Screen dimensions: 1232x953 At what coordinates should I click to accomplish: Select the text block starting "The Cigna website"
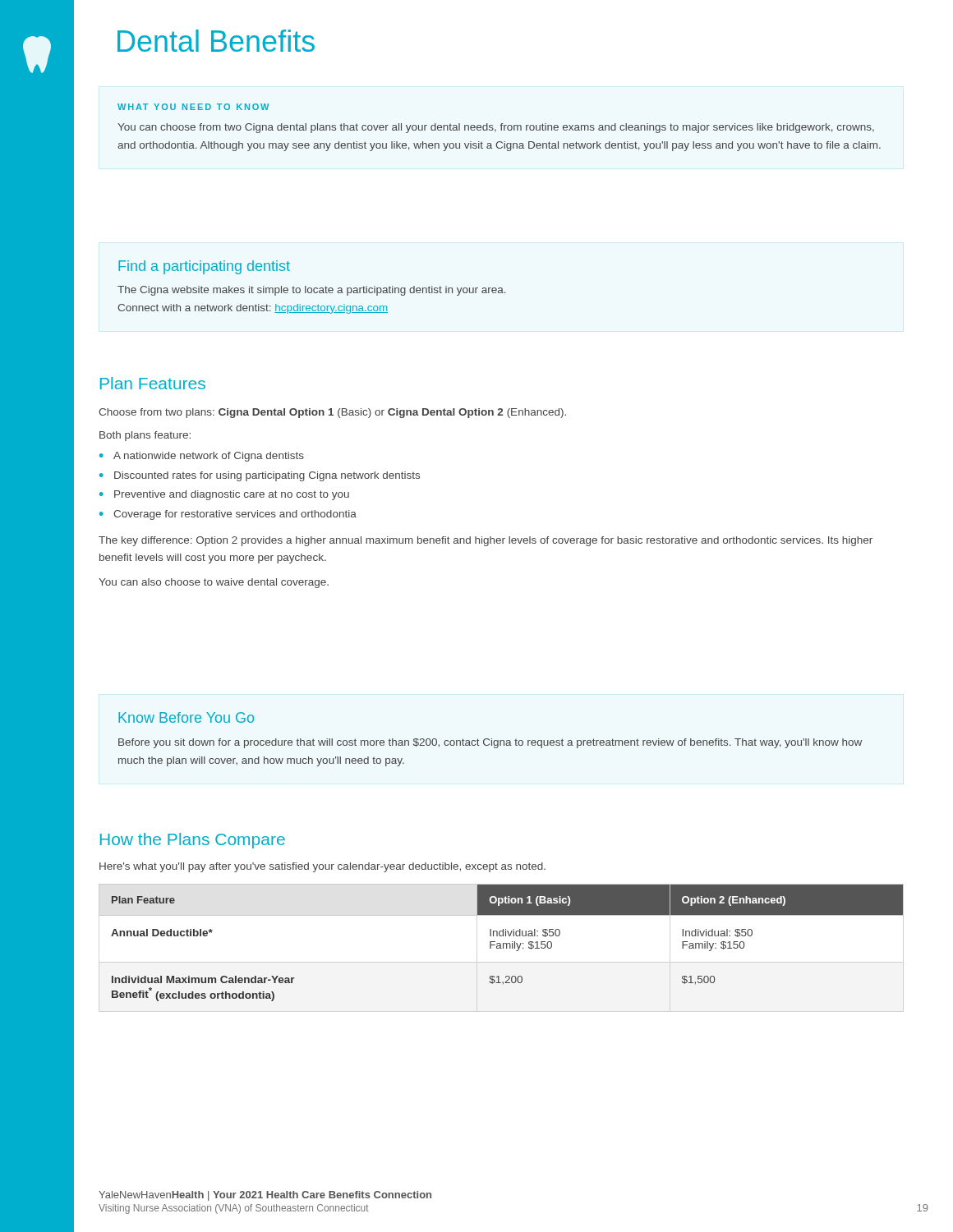pos(312,298)
